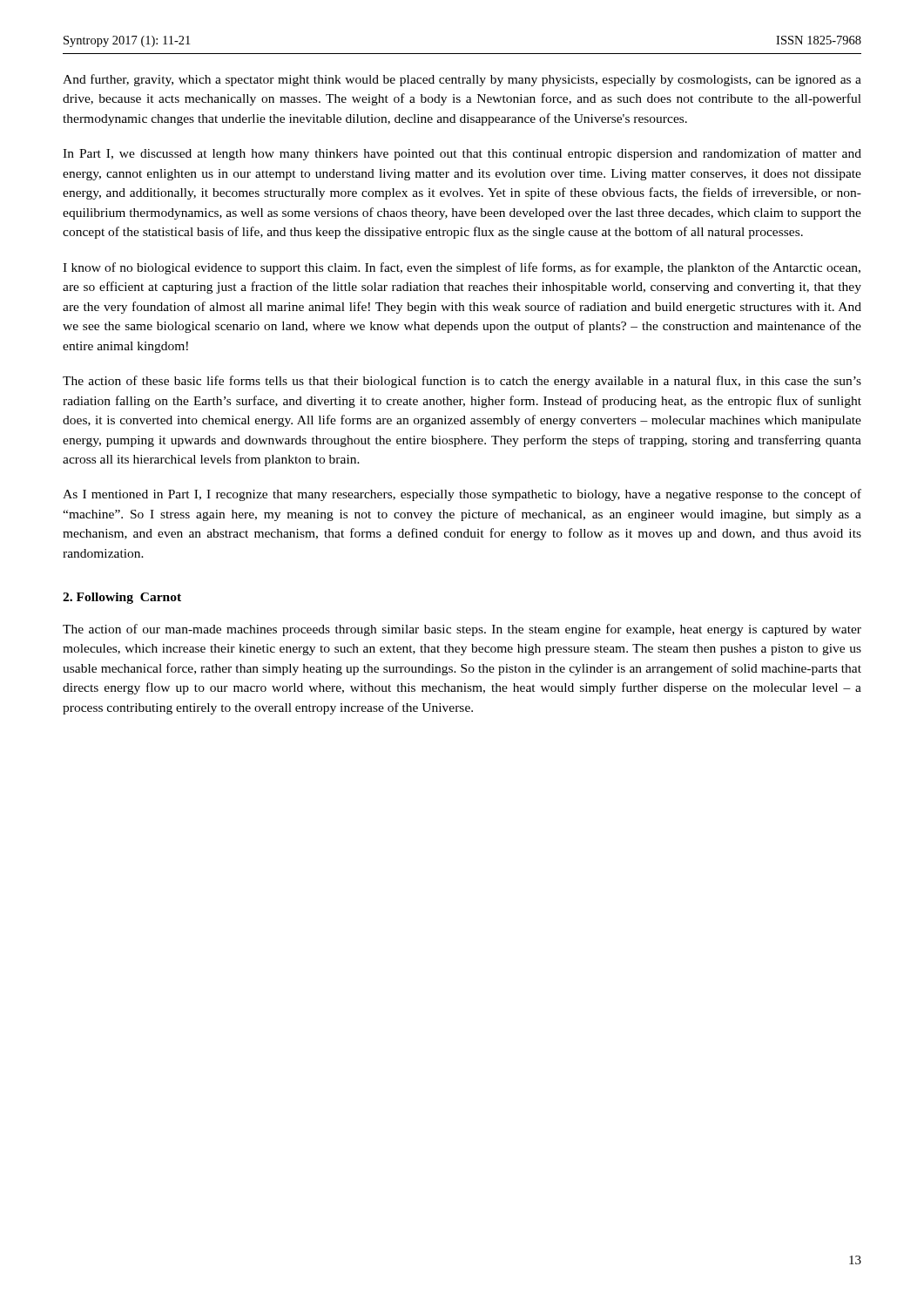924x1307 pixels.
Task: Click on the text starting "The action of these basic life"
Action: [462, 420]
